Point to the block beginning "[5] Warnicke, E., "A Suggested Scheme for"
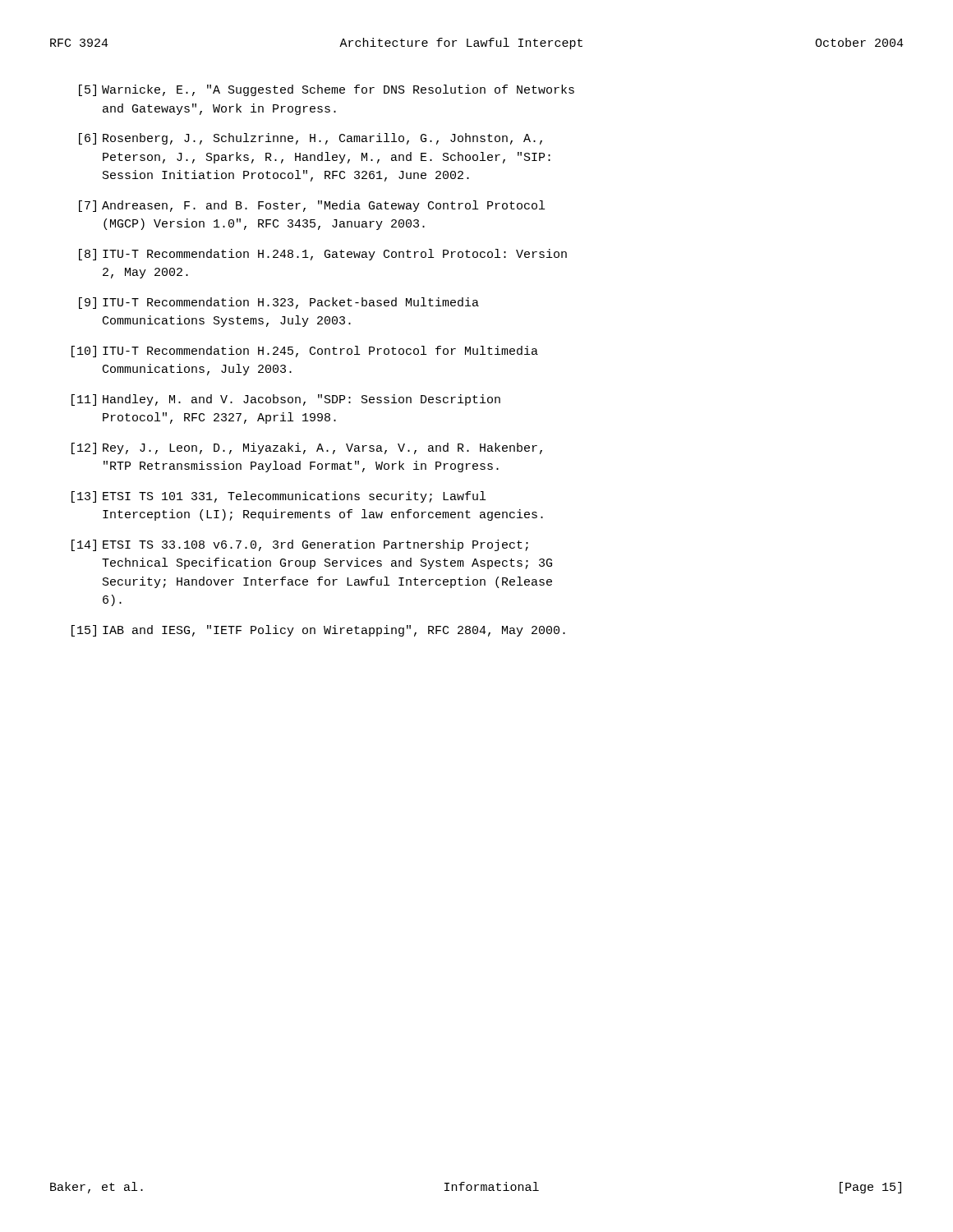Screen dimensions: 1232x953 click(476, 101)
